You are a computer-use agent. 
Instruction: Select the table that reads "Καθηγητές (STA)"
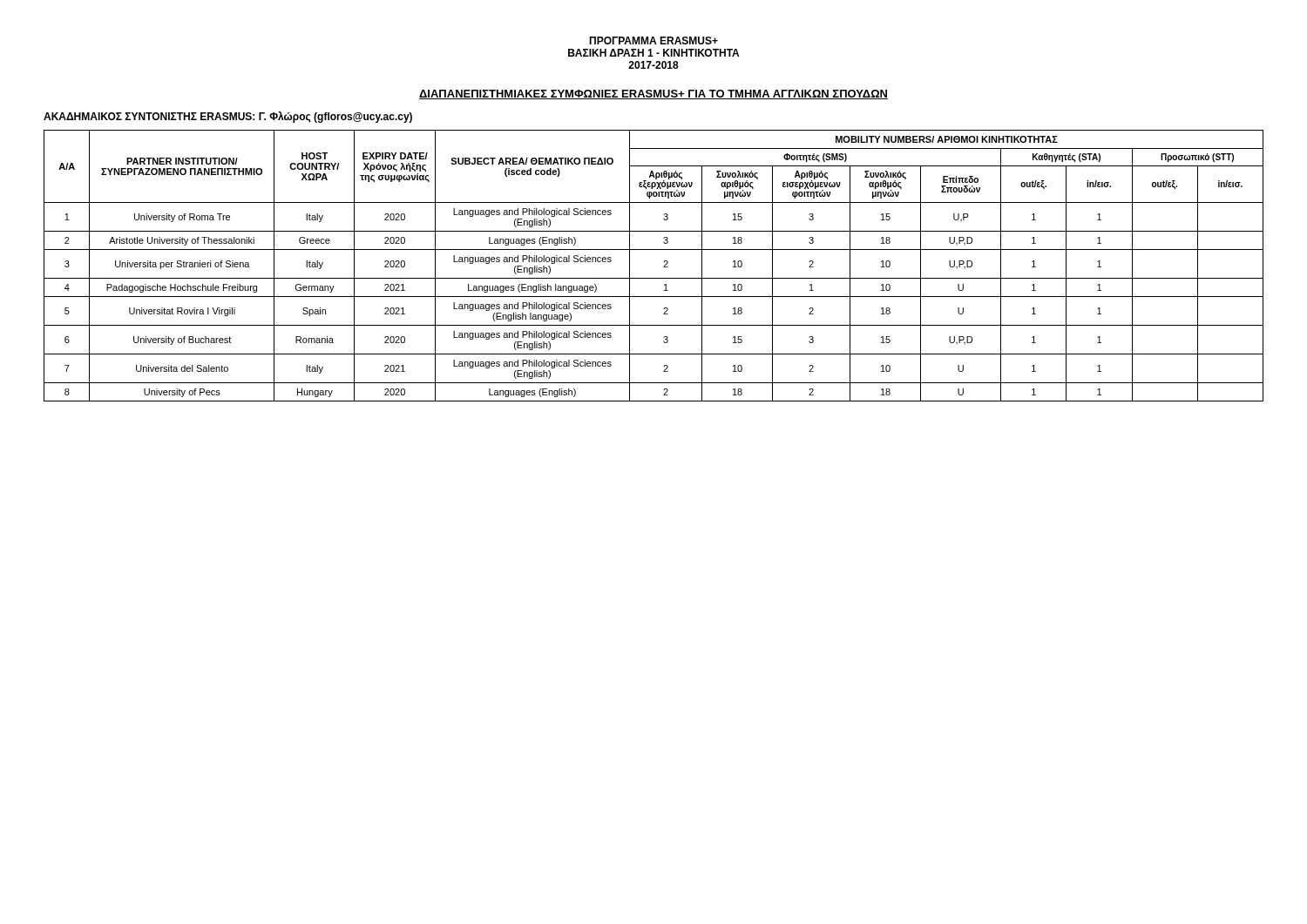(x=654, y=266)
